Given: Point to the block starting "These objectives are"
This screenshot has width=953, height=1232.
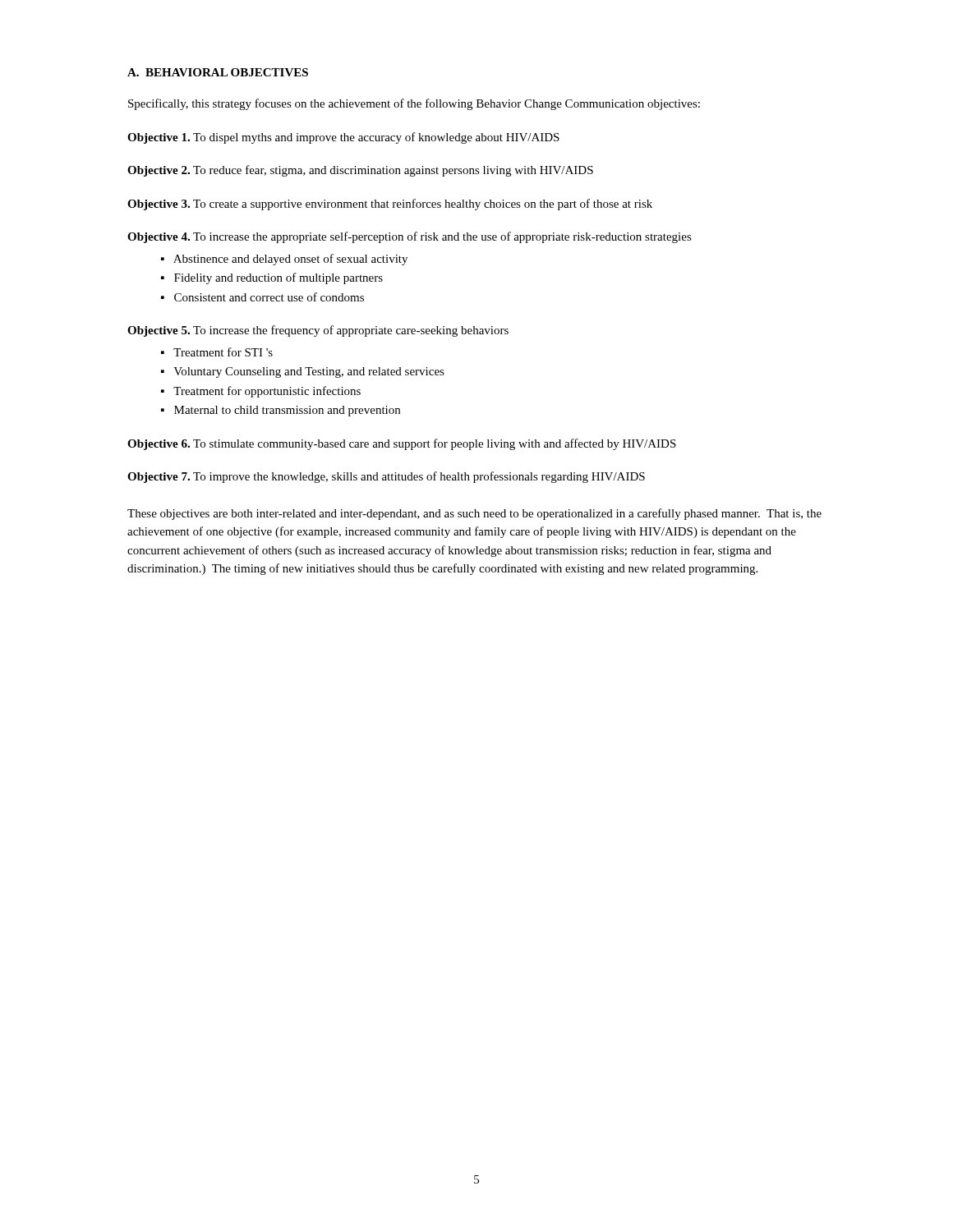Looking at the screenshot, I should click(474, 541).
